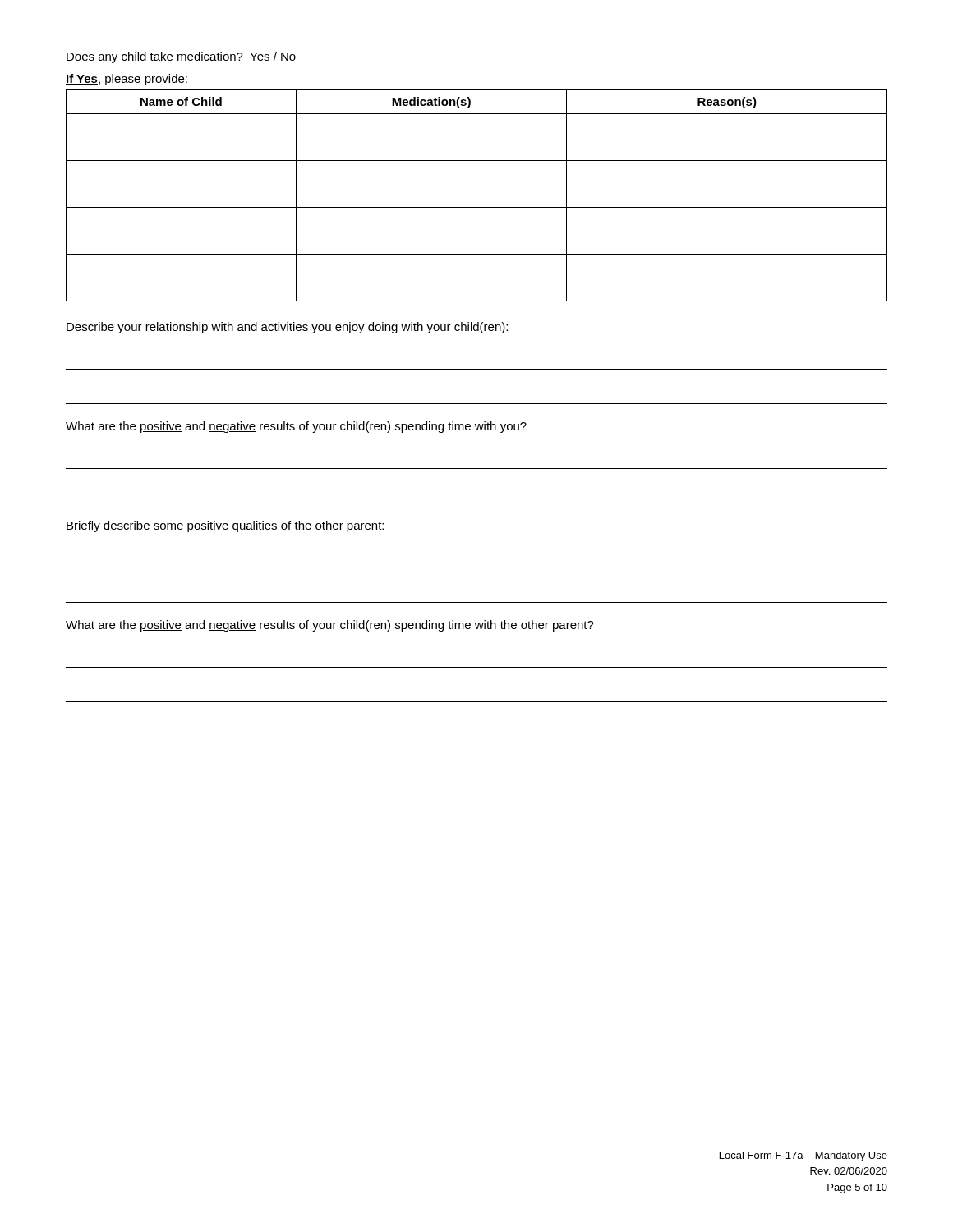The image size is (953, 1232).
Task: Locate the text block starting "Does any child take medication?"
Action: (181, 56)
